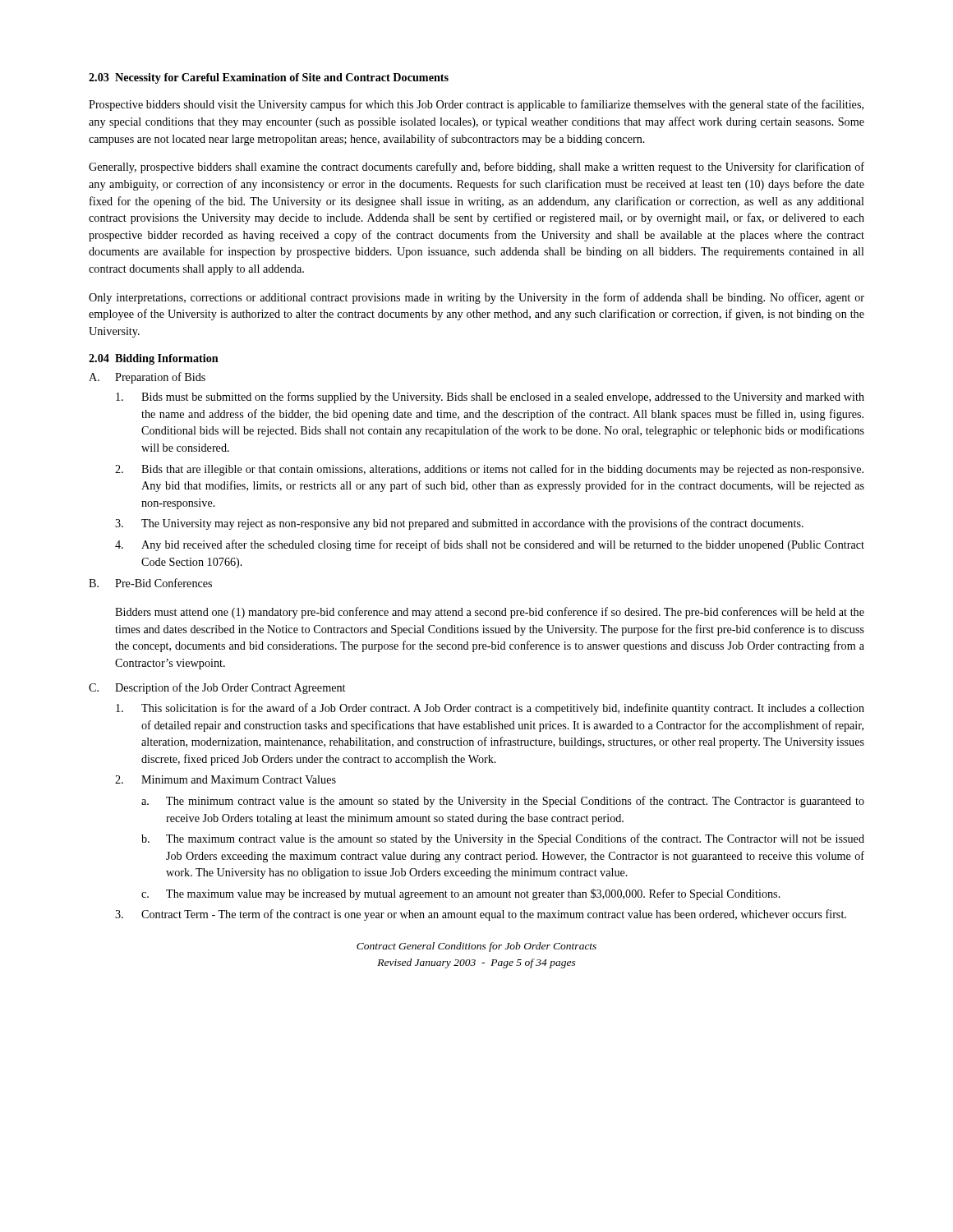This screenshot has width=953, height=1232.
Task: Find the passage starting "3. Contract Term - The term"
Action: tap(490, 915)
